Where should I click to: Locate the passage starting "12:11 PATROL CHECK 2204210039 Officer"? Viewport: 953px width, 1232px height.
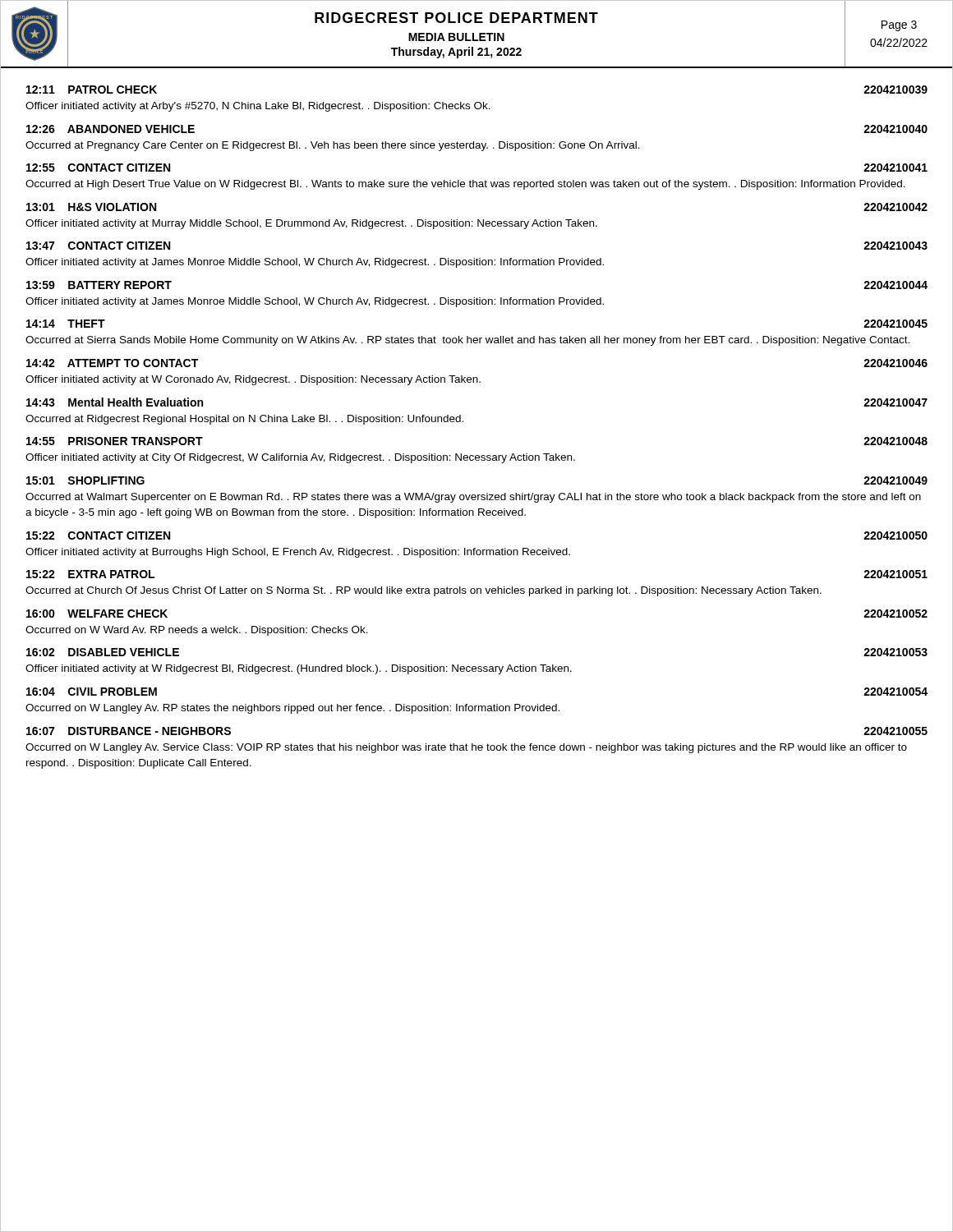476,98
